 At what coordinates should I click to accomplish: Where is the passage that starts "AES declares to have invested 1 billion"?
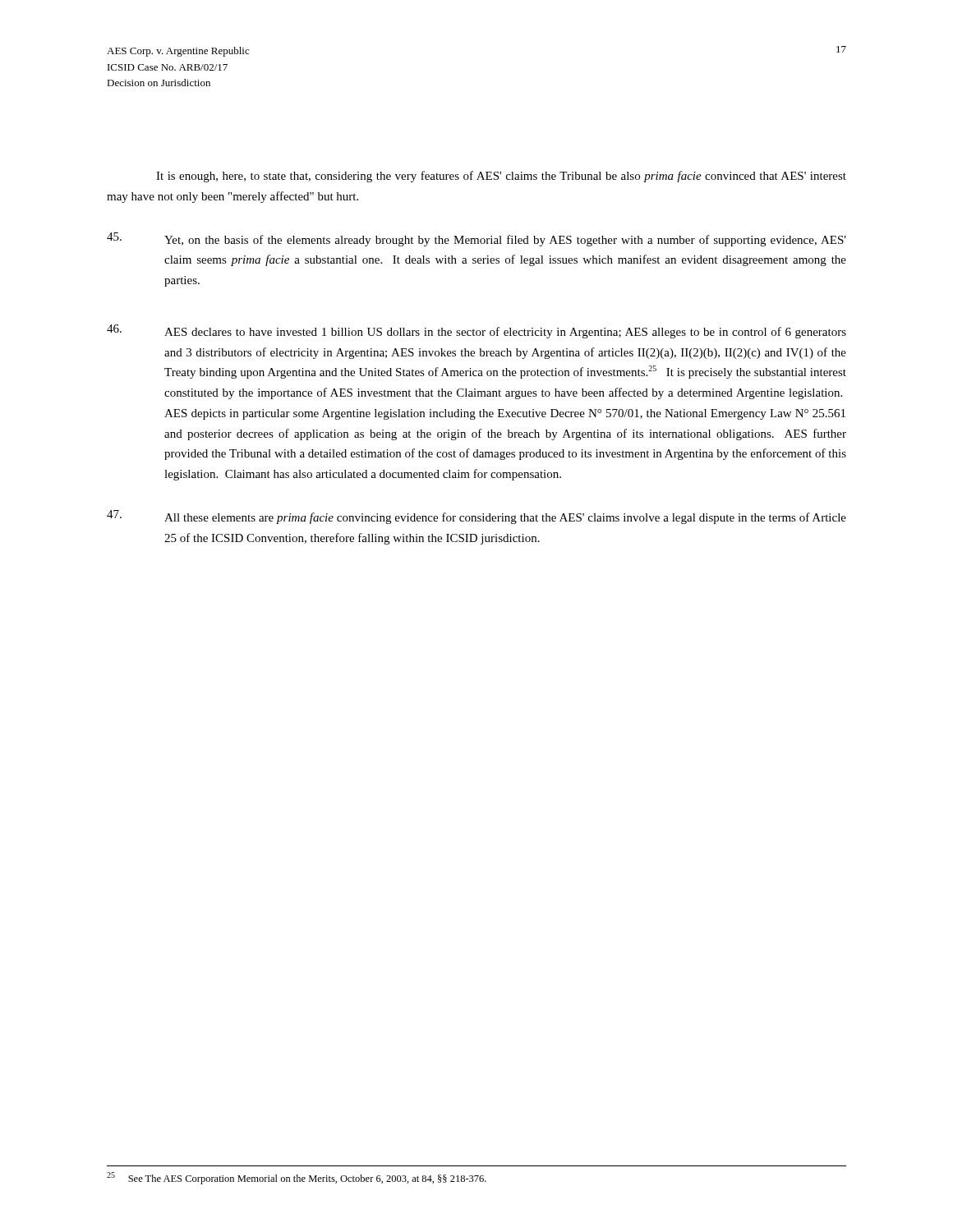[476, 403]
